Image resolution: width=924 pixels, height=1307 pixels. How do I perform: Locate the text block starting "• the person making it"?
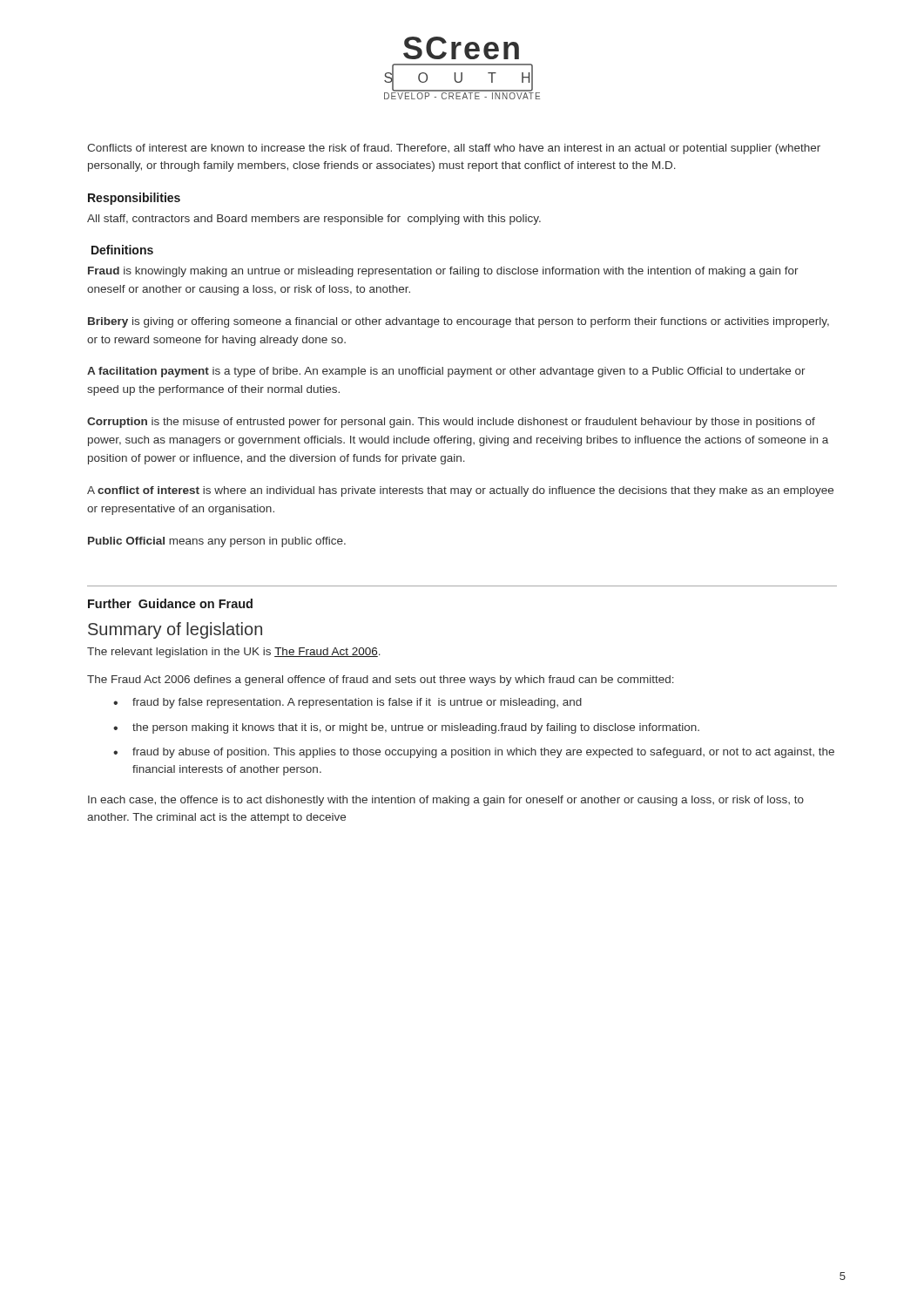(x=407, y=728)
